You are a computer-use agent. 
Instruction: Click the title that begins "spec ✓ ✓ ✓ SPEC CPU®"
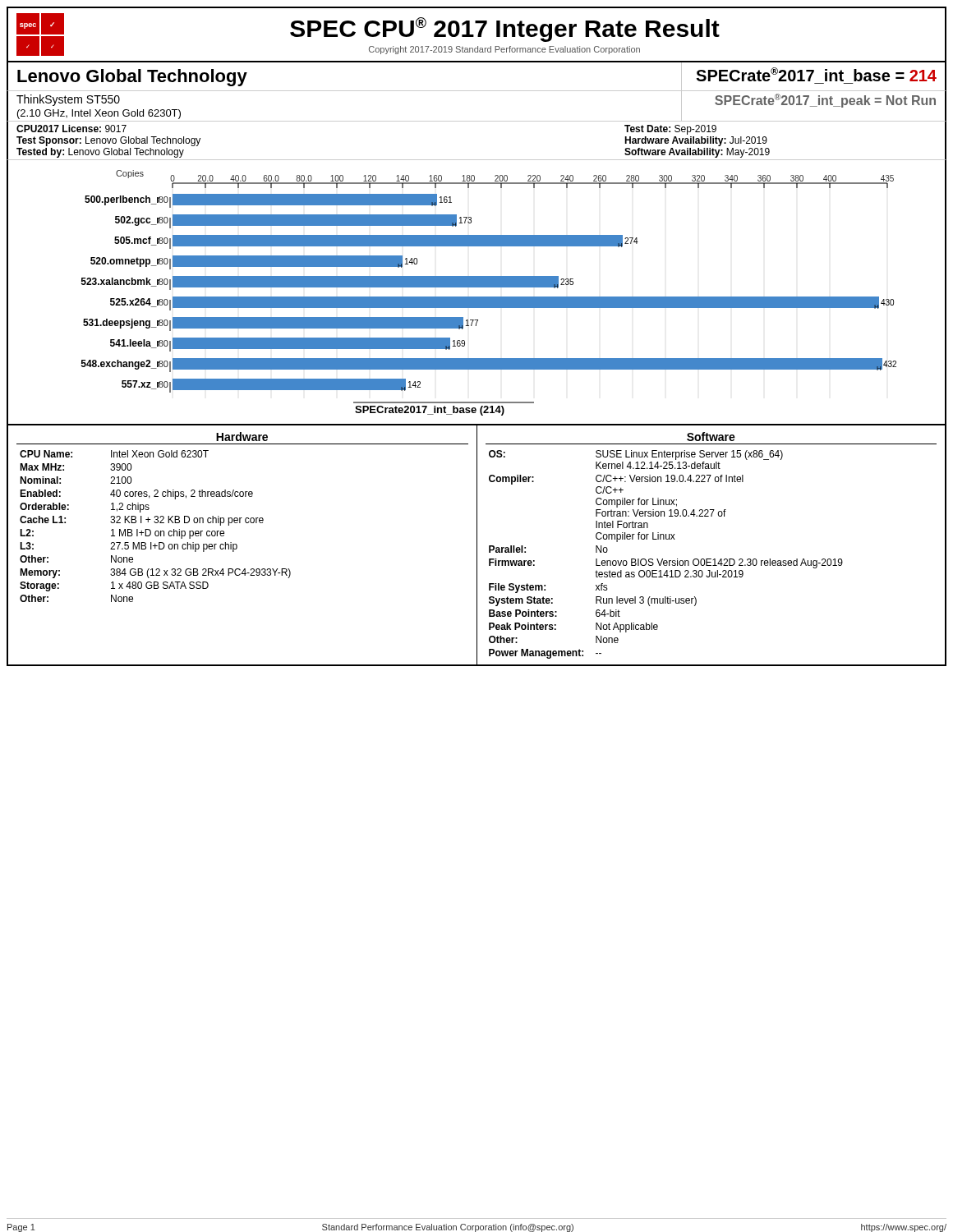click(476, 34)
